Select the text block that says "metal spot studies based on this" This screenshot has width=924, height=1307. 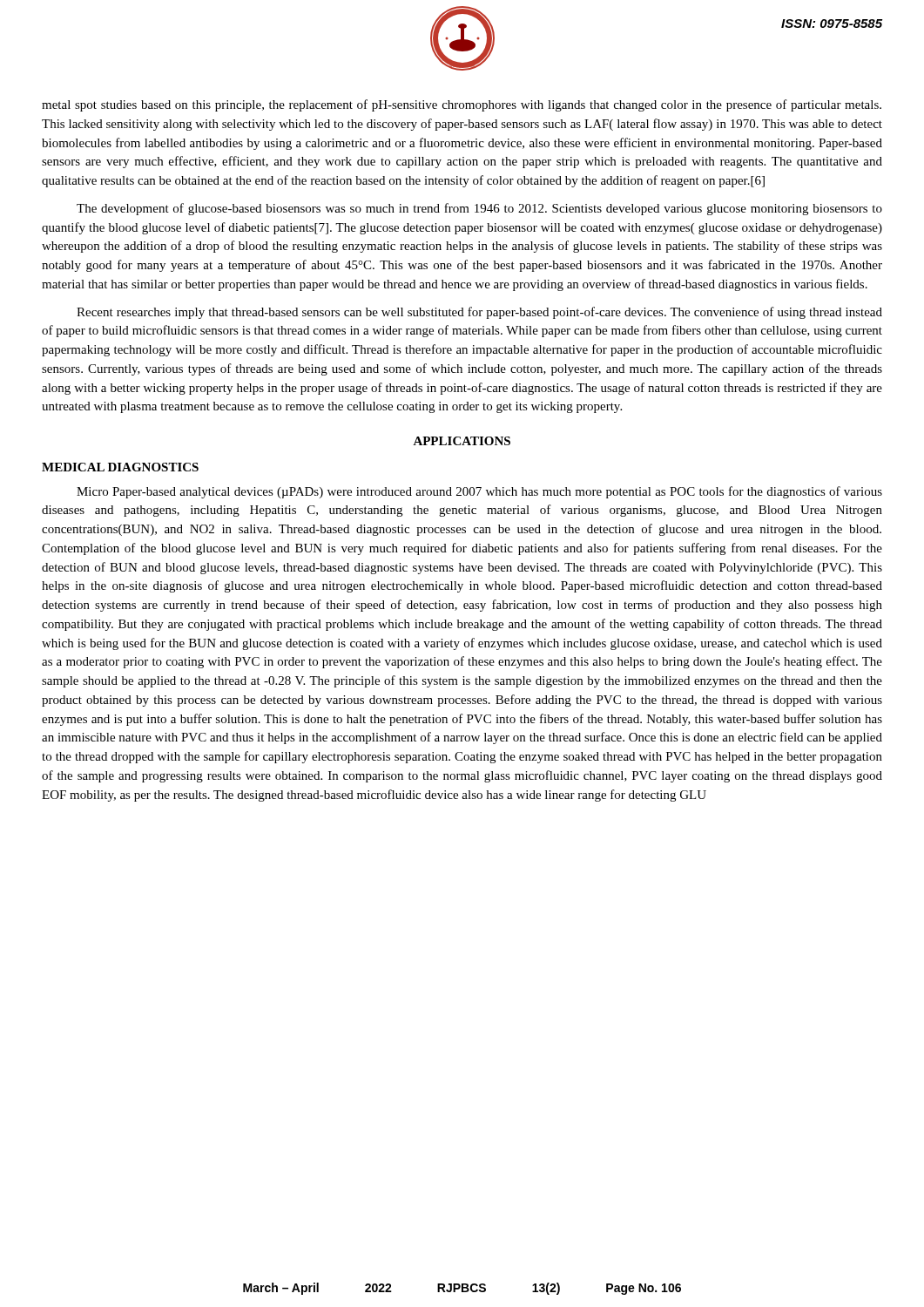[462, 143]
